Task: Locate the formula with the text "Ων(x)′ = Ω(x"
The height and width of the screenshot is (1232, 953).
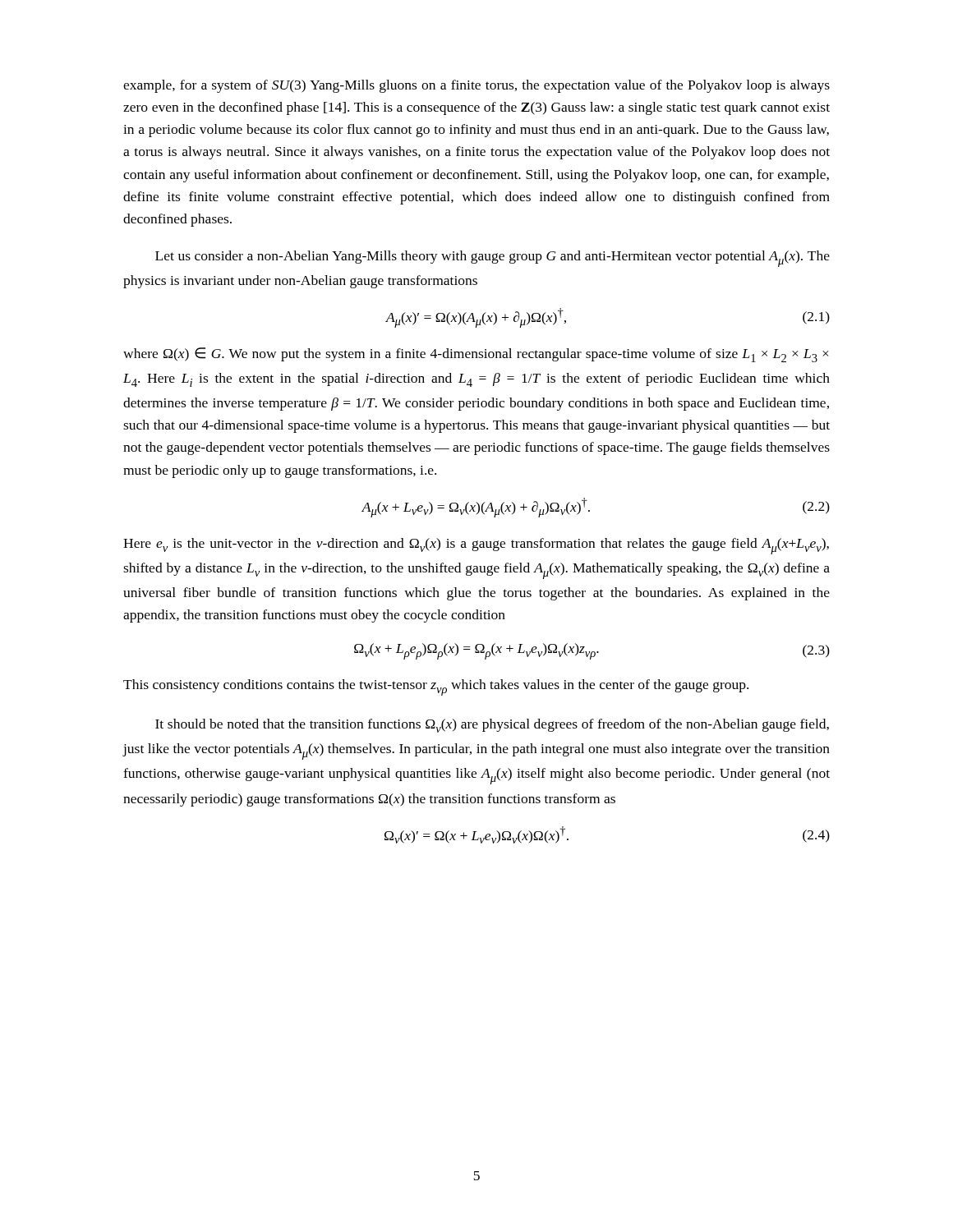Action: point(476,835)
